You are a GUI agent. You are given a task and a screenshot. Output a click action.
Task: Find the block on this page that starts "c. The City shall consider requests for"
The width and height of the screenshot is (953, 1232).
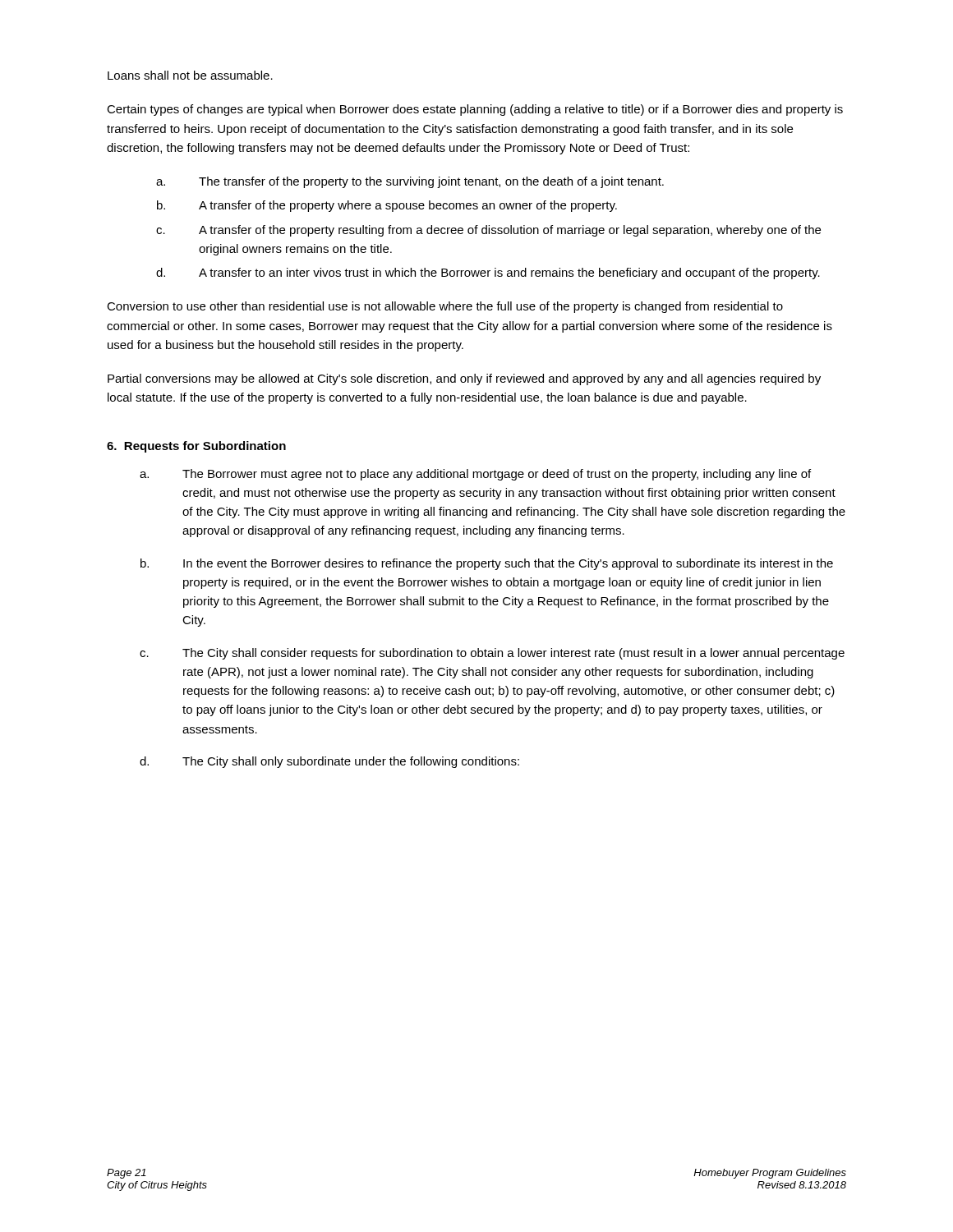(476, 690)
